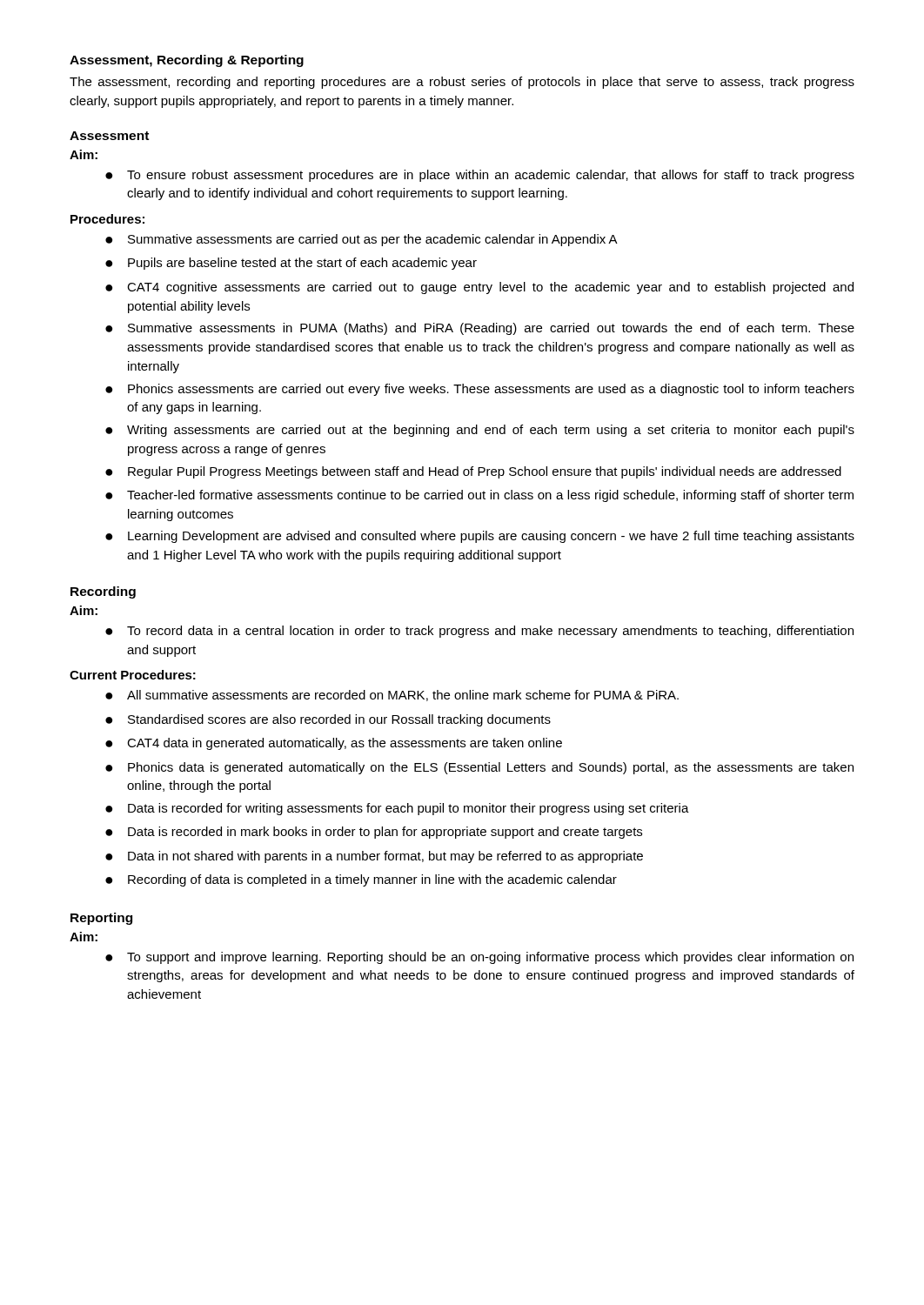Navigate to the text block starting "● Data is recorded for"
924x1305 pixels.
tap(479, 809)
